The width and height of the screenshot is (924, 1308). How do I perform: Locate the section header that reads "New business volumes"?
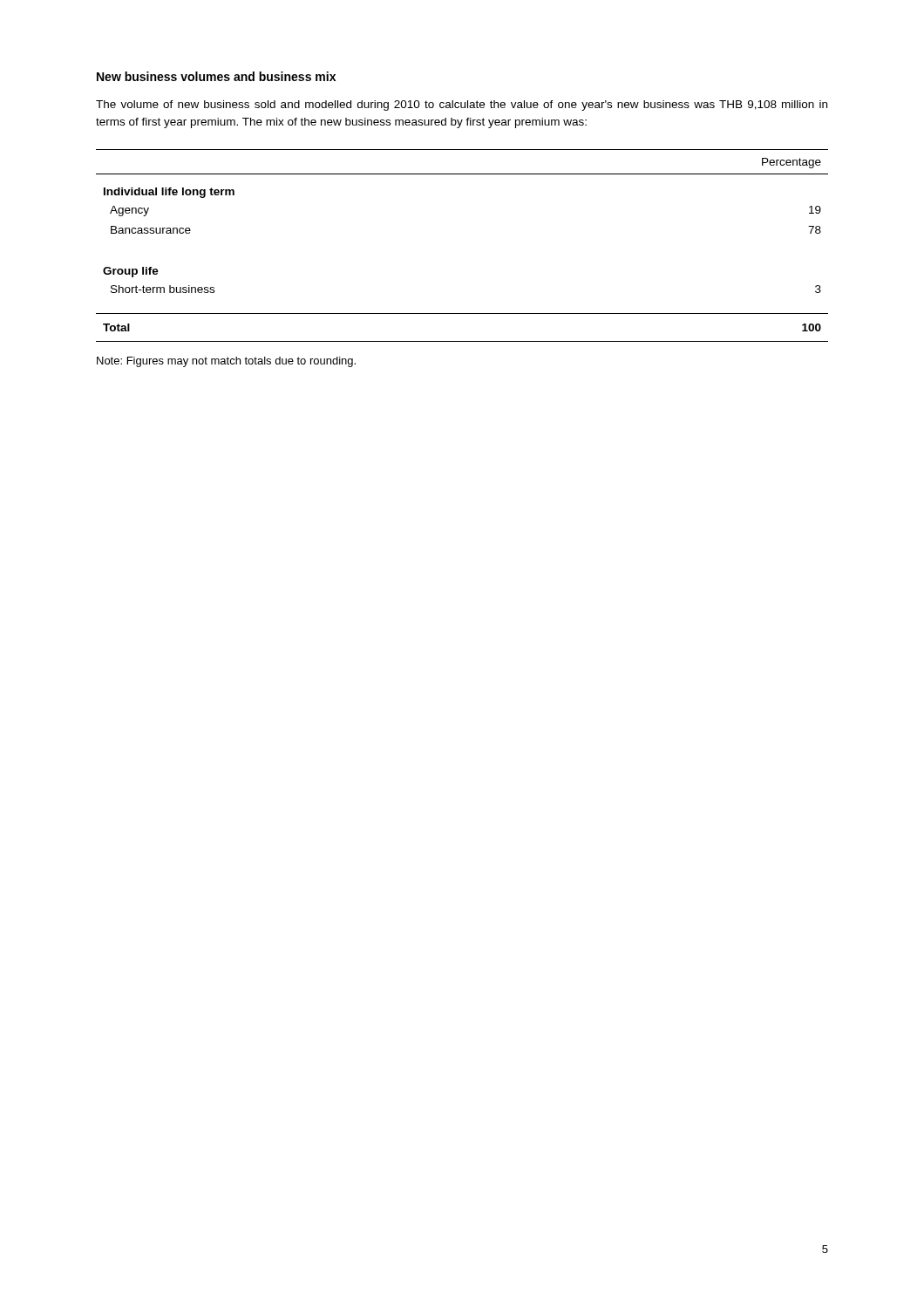point(216,77)
